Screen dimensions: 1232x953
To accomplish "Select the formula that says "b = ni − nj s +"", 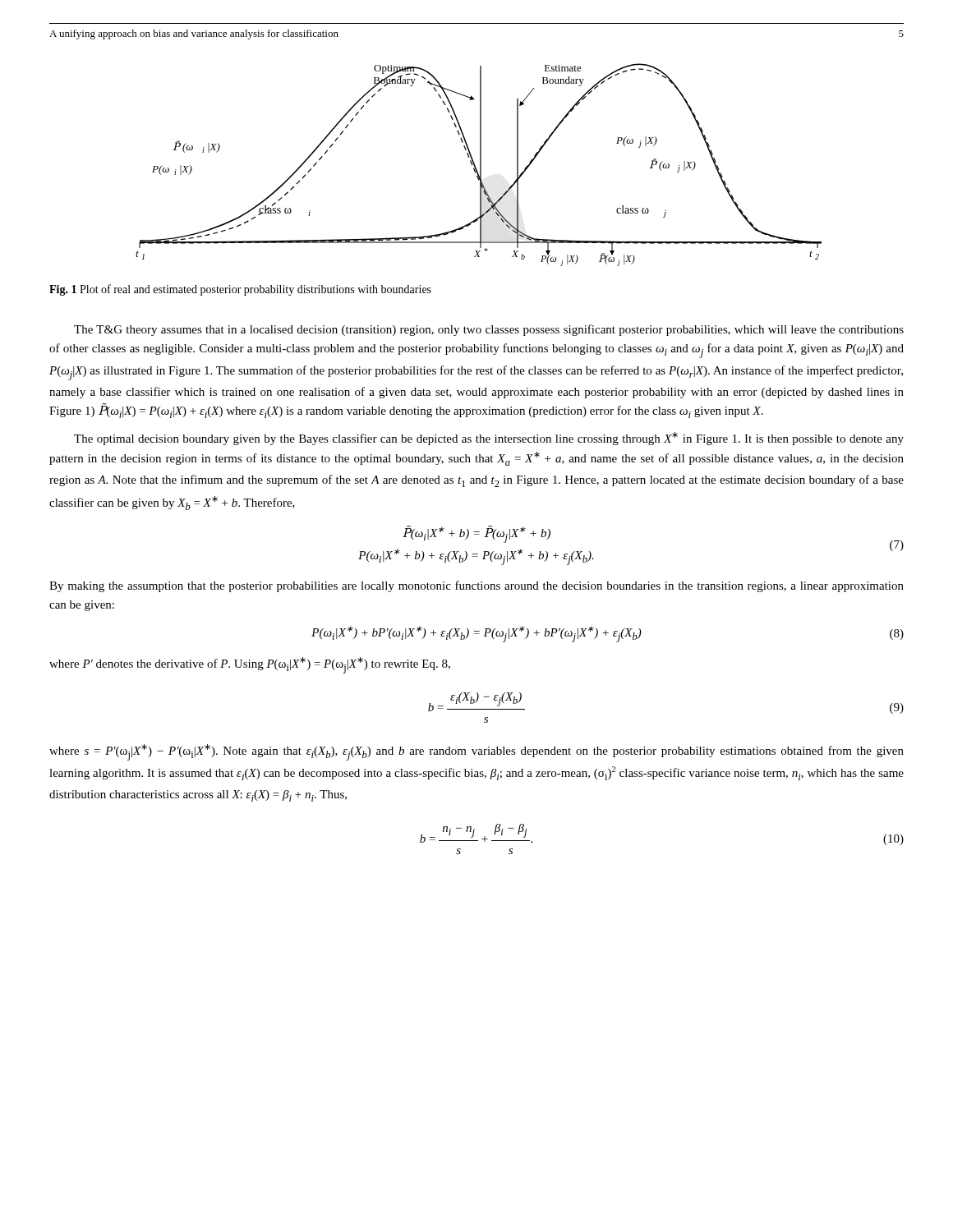I will (458, 828).
